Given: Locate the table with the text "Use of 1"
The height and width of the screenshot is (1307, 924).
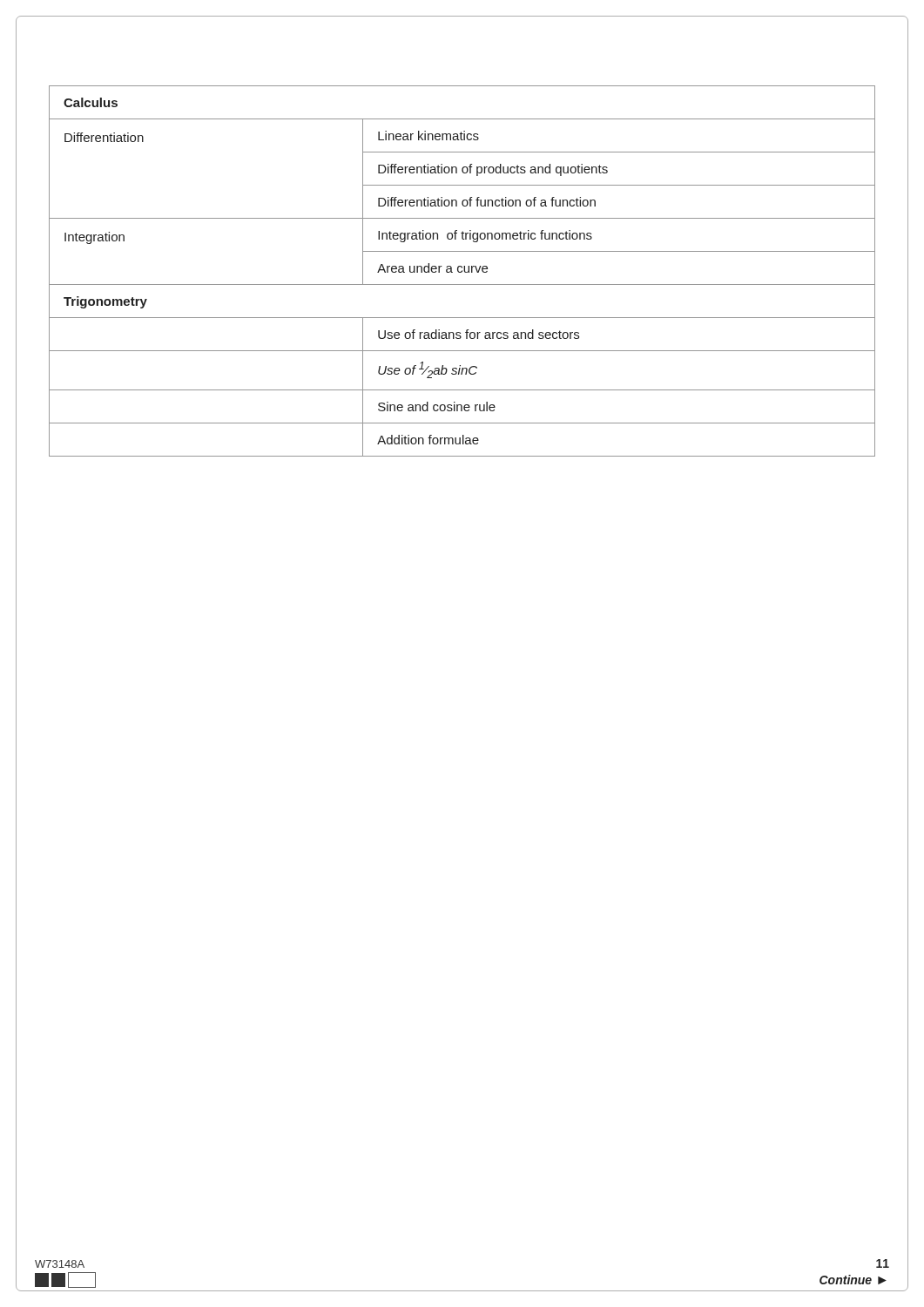Looking at the screenshot, I should [462, 271].
